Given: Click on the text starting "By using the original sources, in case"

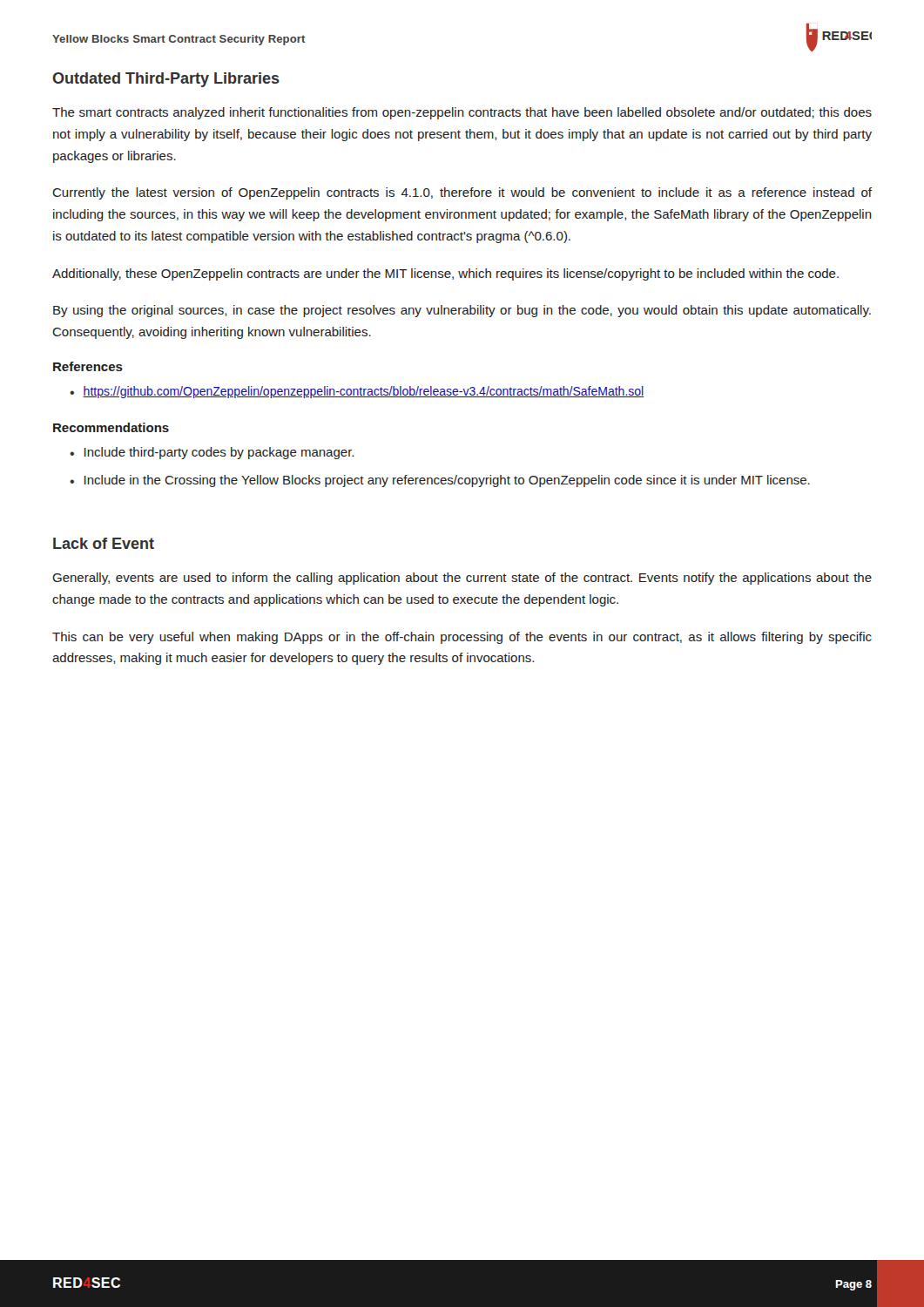Looking at the screenshot, I should point(462,321).
